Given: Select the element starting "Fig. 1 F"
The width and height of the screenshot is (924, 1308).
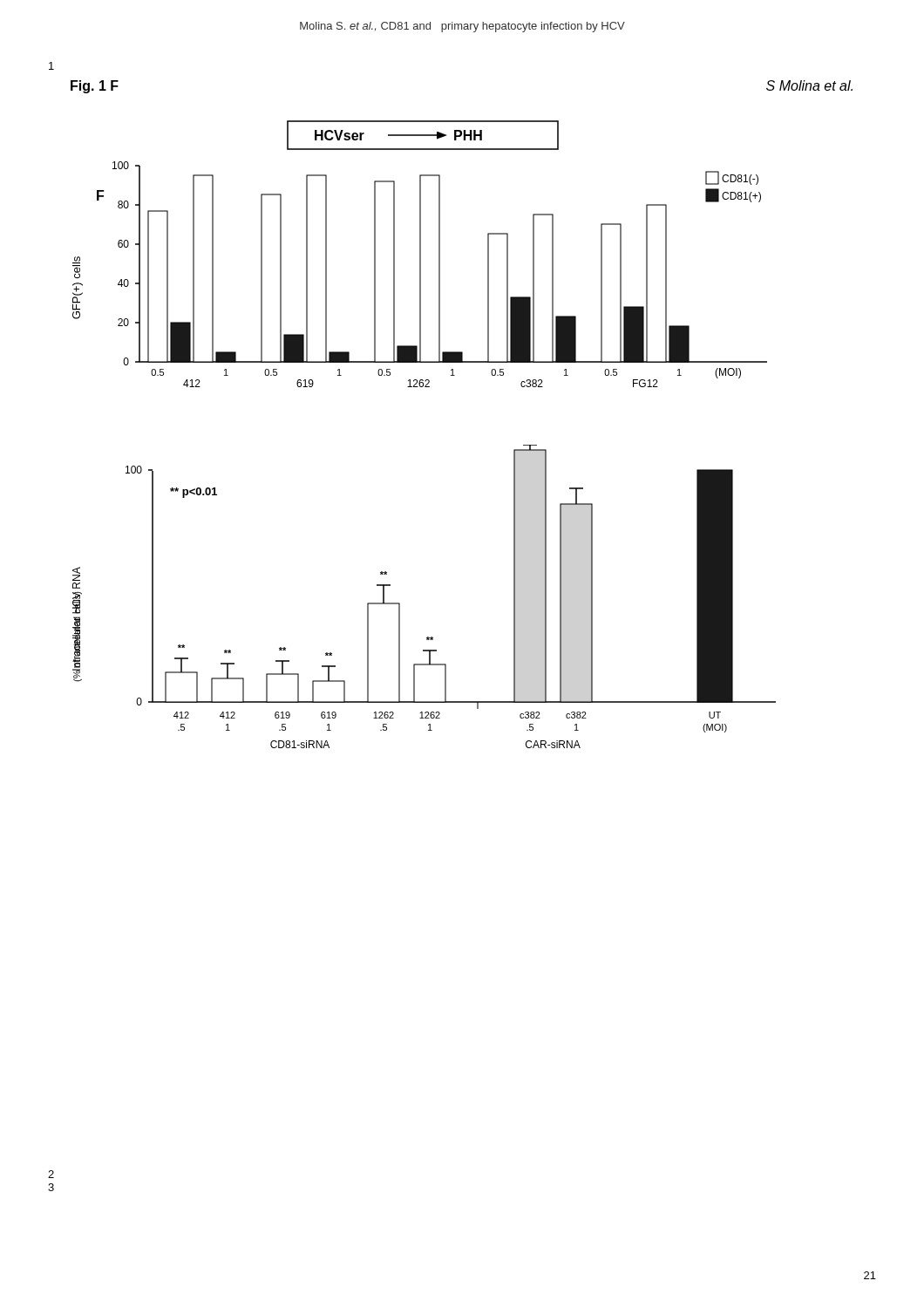Looking at the screenshot, I should pos(94,86).
